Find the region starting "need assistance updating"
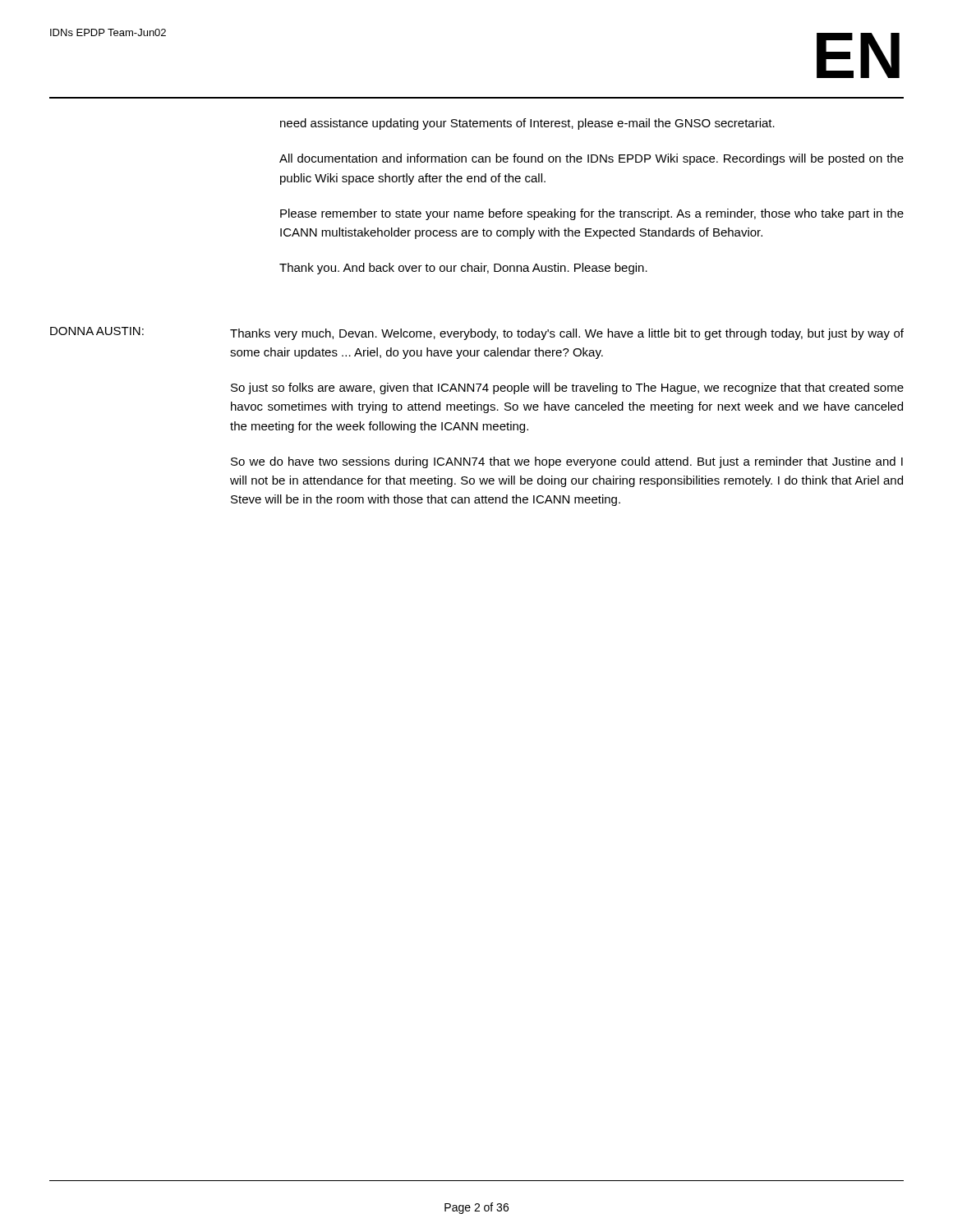Image resolution: width=953 pixels, height=1232 pixels. (x=527, y=123)
